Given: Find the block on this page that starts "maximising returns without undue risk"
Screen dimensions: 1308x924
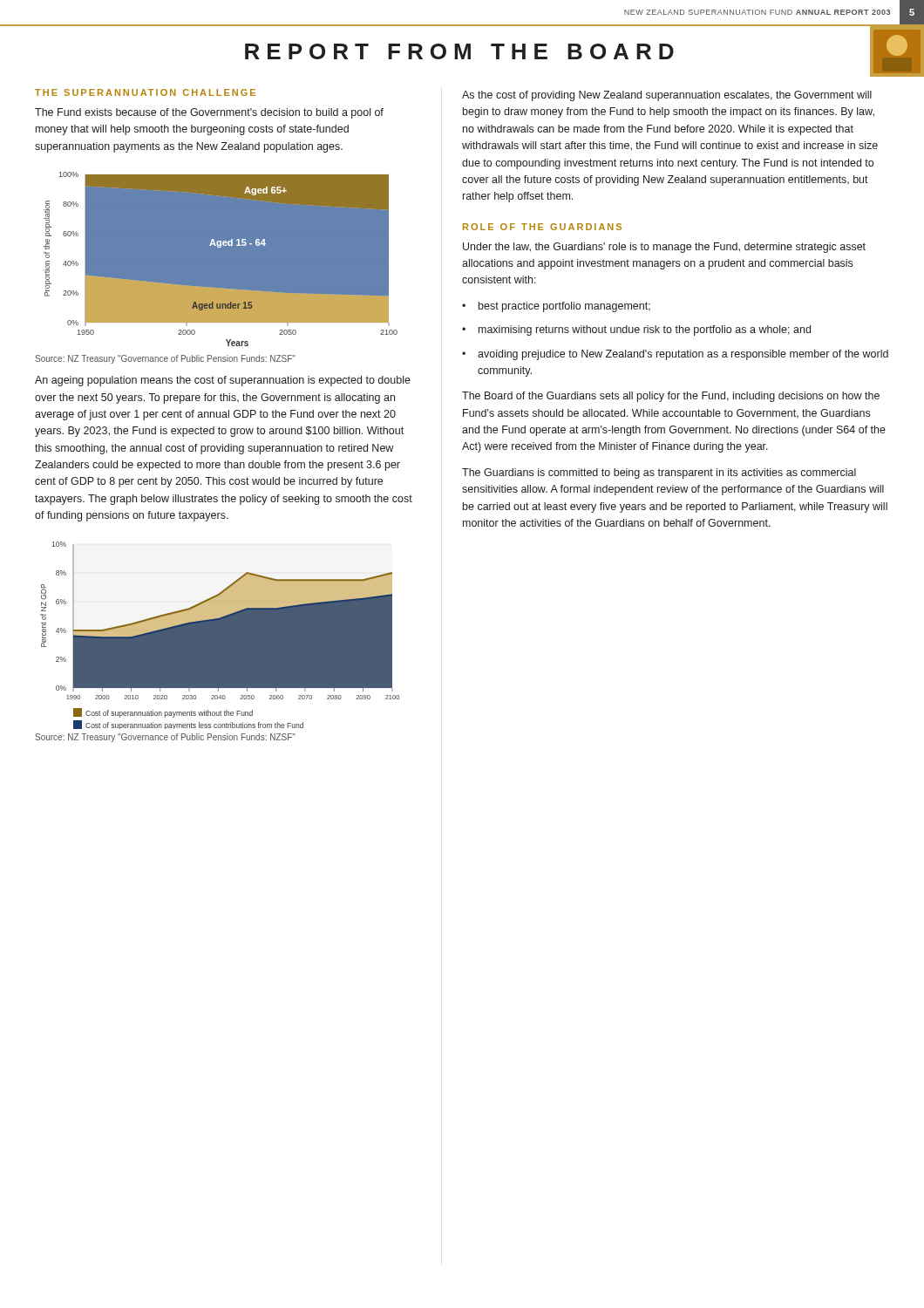Looking at the screenshot, I should pyautogui.click(x=645, y=330).
